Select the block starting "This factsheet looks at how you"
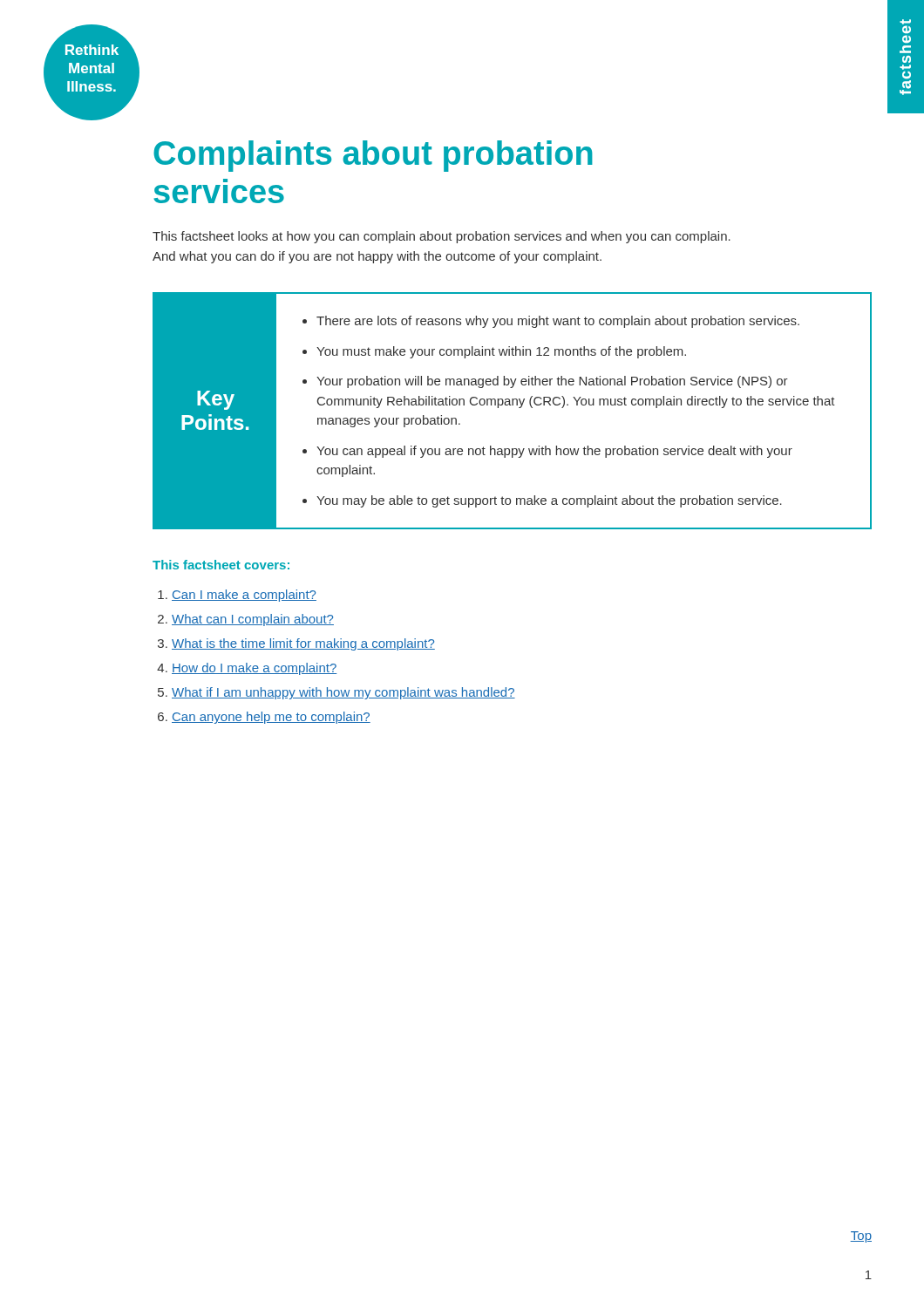This screenshot has width=924, height=1308. pos(442,246)
